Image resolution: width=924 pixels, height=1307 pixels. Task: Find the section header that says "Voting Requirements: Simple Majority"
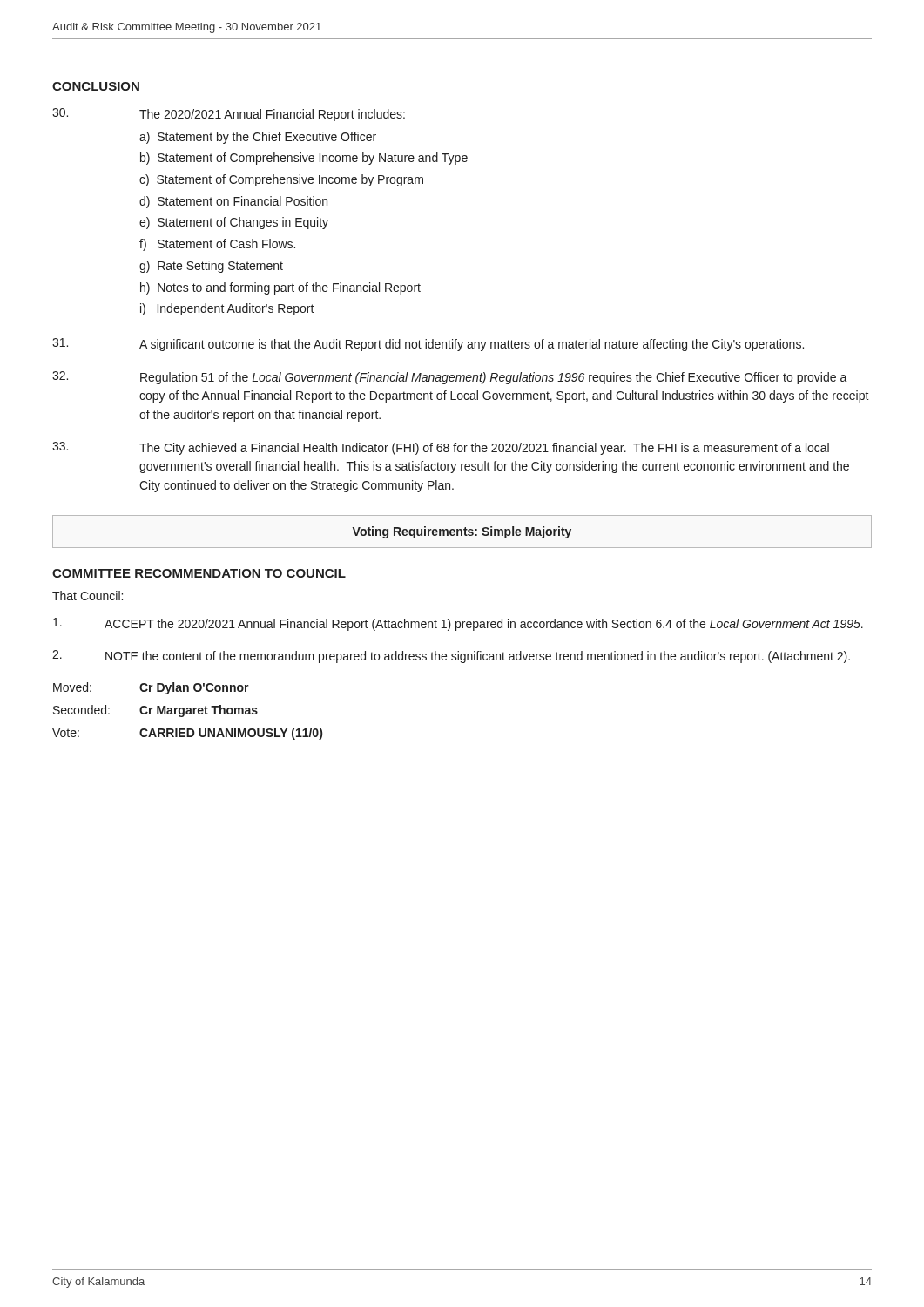tap(462, 531)
